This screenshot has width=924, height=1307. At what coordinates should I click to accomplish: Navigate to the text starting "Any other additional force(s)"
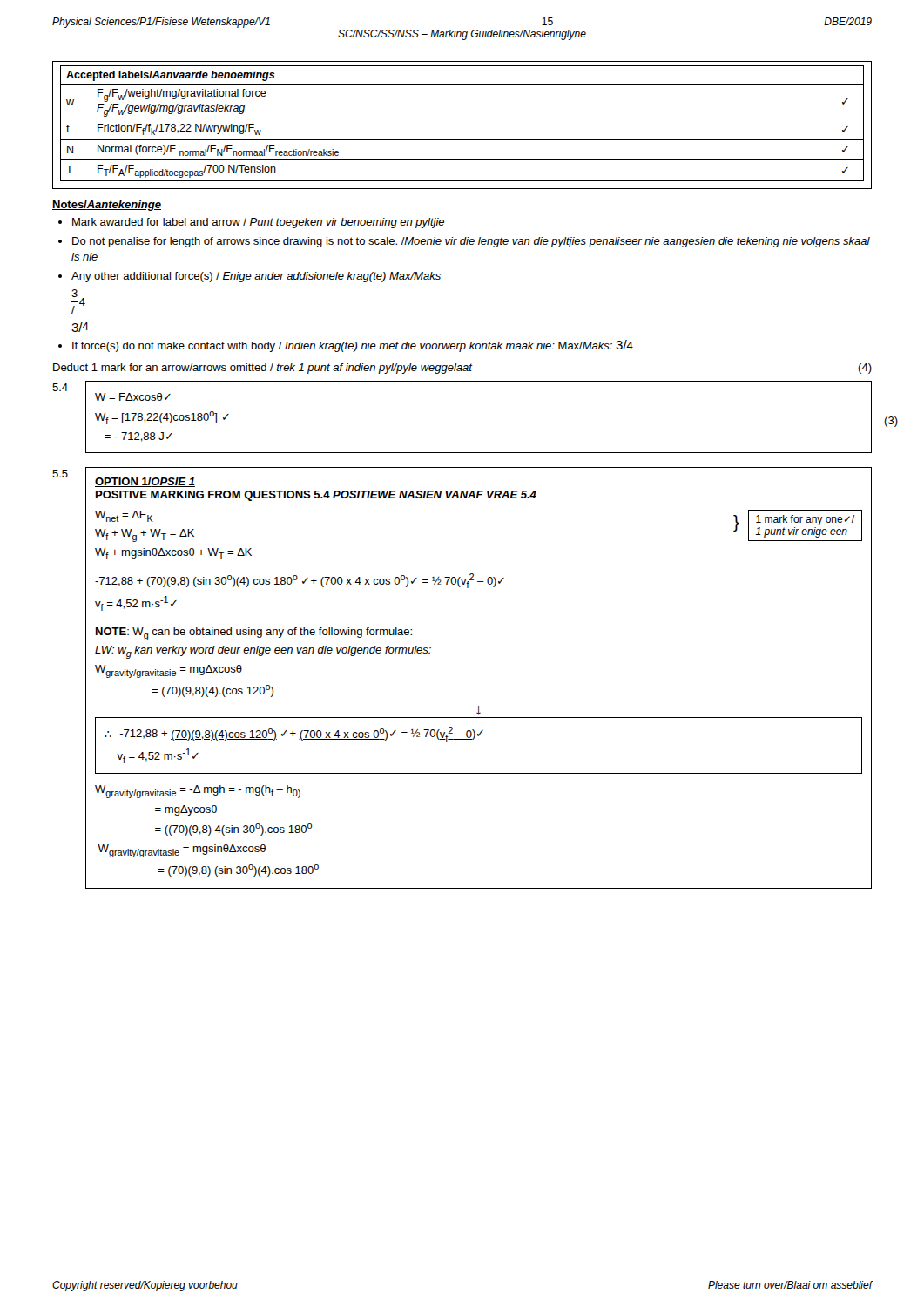[x=256, y=277]
